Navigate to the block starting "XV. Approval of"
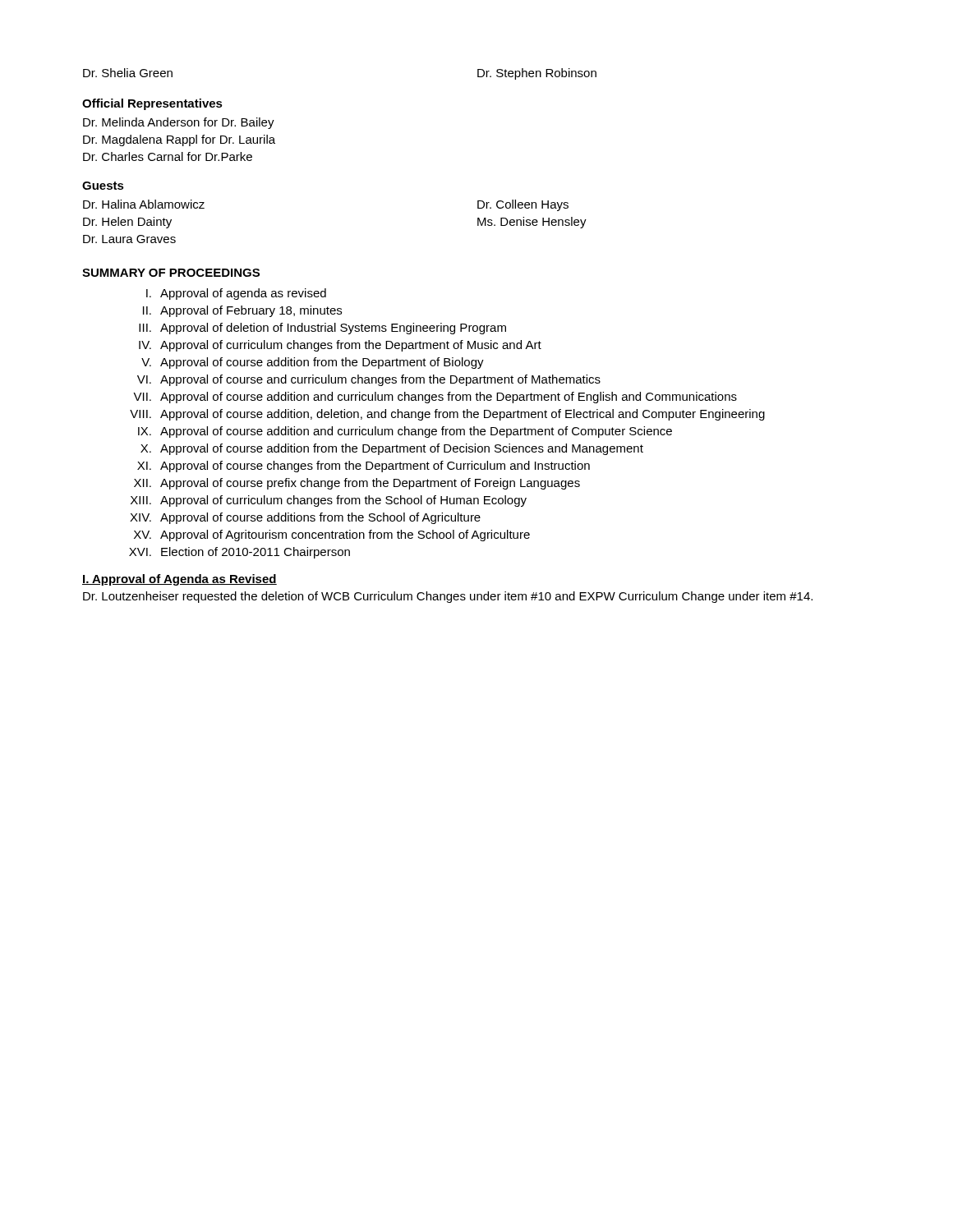 point(489,534)
